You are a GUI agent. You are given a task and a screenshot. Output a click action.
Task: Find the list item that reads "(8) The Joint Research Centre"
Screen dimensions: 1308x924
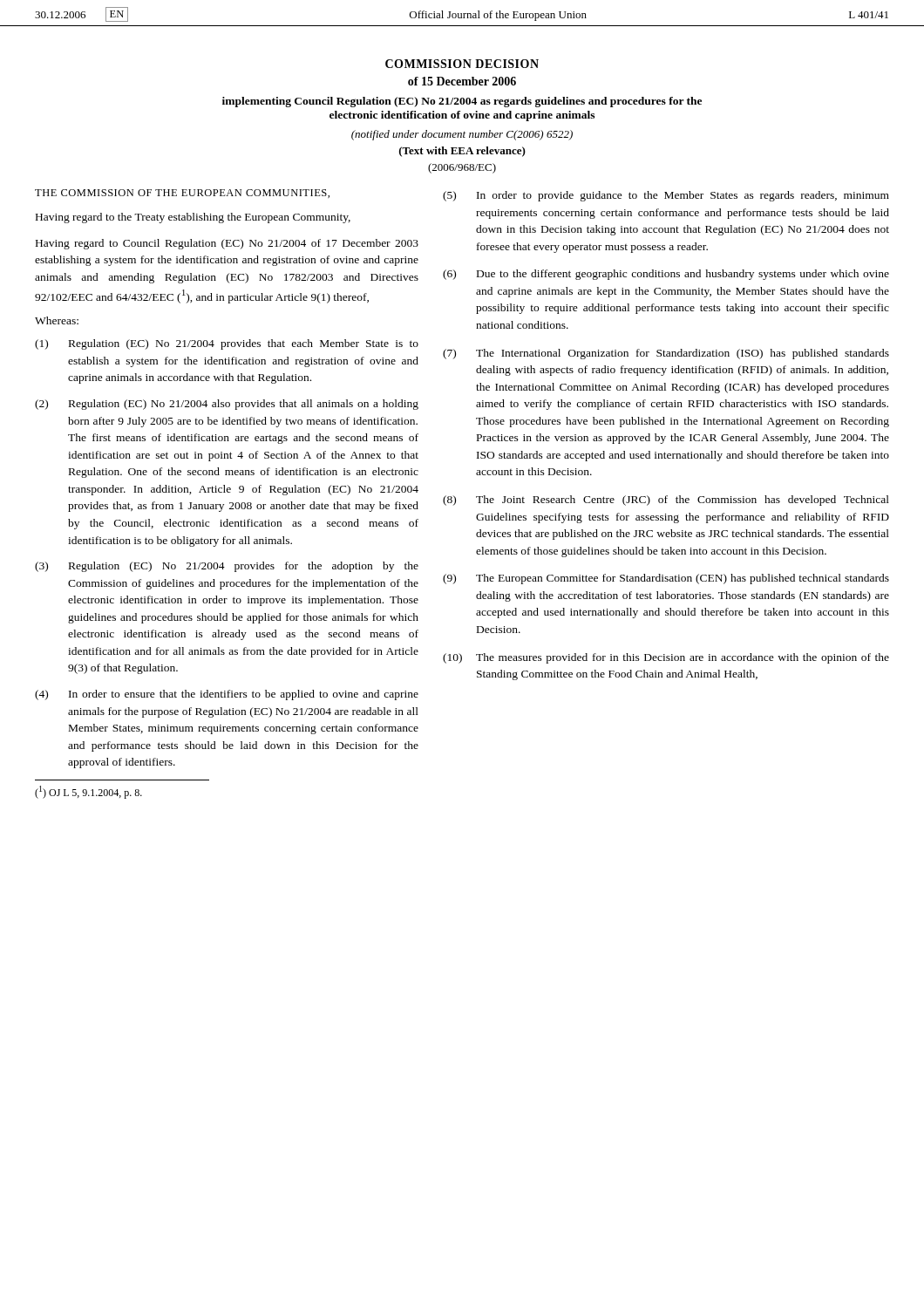[x=666, y=525]
